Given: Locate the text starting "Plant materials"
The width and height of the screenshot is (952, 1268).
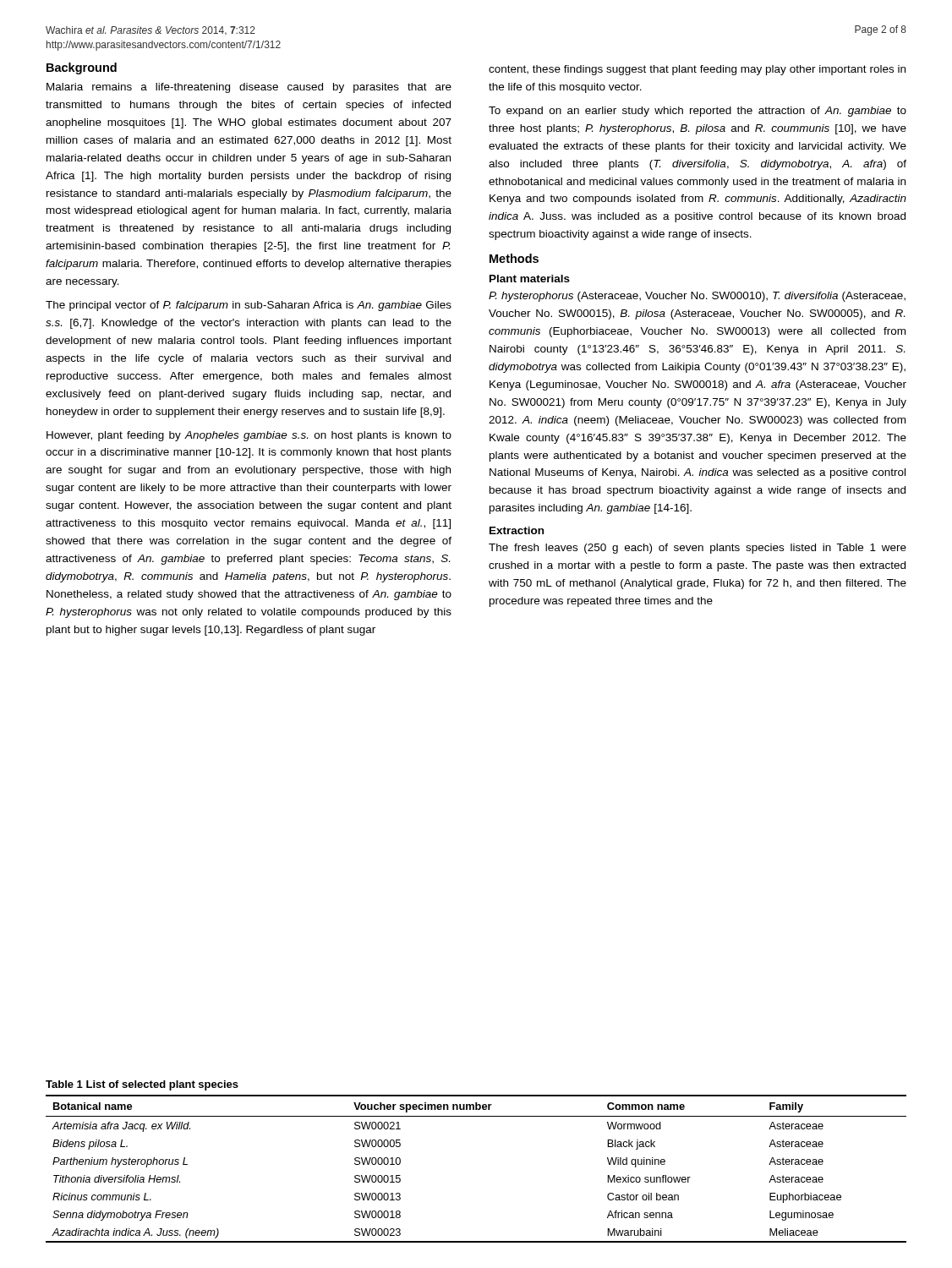Looking at the screenshot, I should (529, 279).
